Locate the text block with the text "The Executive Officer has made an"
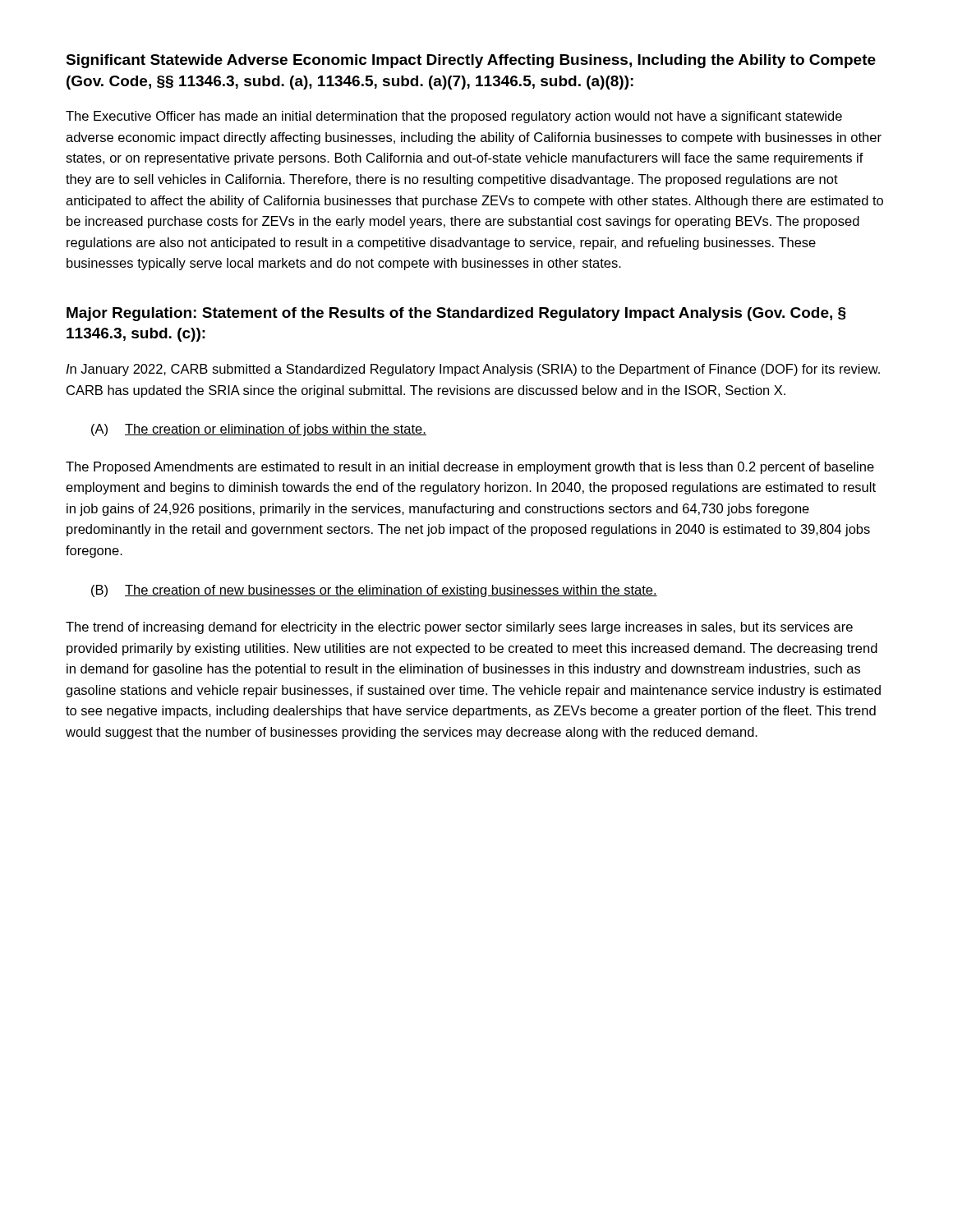Screen dimensions: 1232x953 click(x=476, y=190)
